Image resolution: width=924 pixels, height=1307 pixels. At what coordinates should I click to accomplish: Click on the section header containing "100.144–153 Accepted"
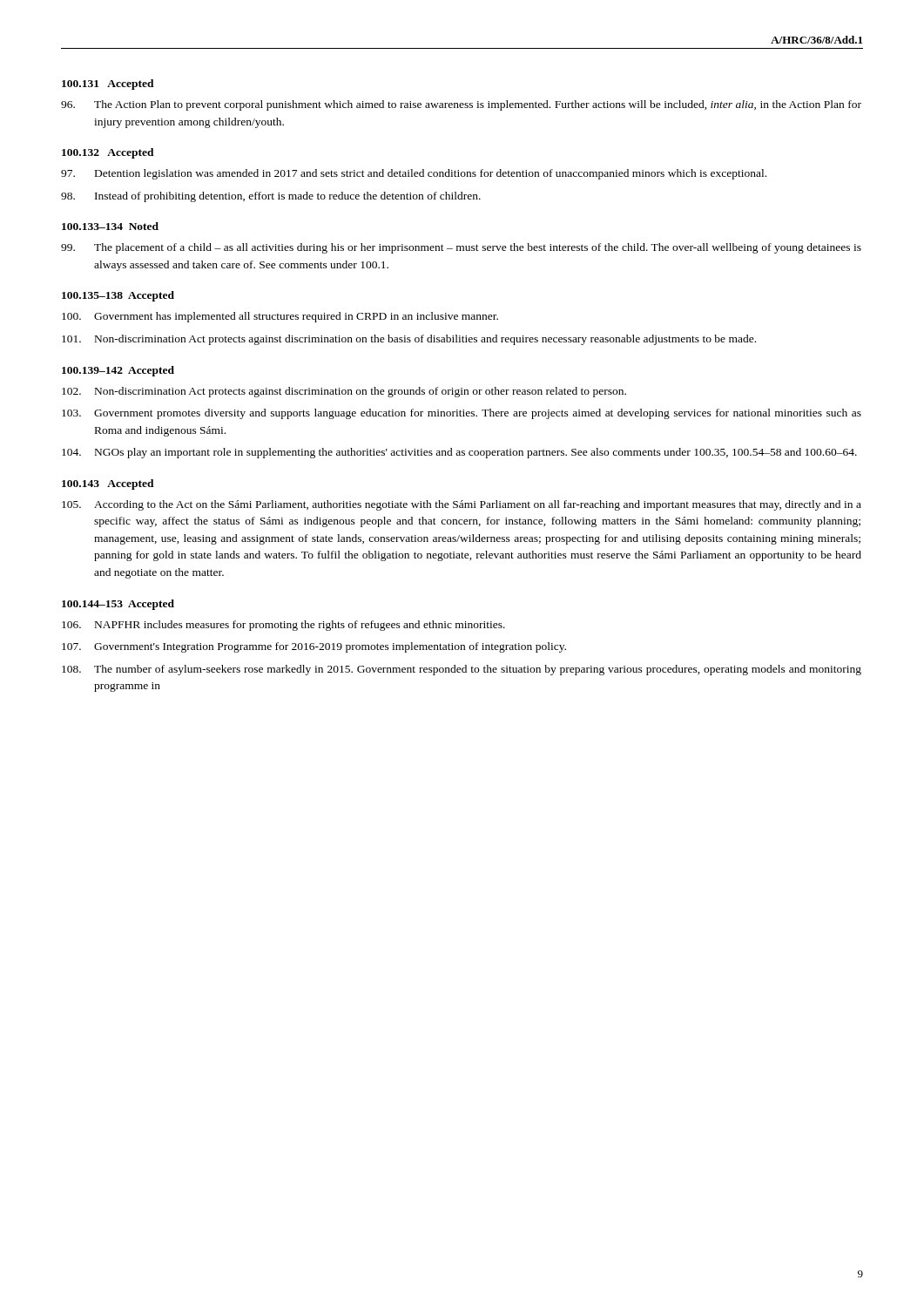pyautogui.click(x=118, y=603)
